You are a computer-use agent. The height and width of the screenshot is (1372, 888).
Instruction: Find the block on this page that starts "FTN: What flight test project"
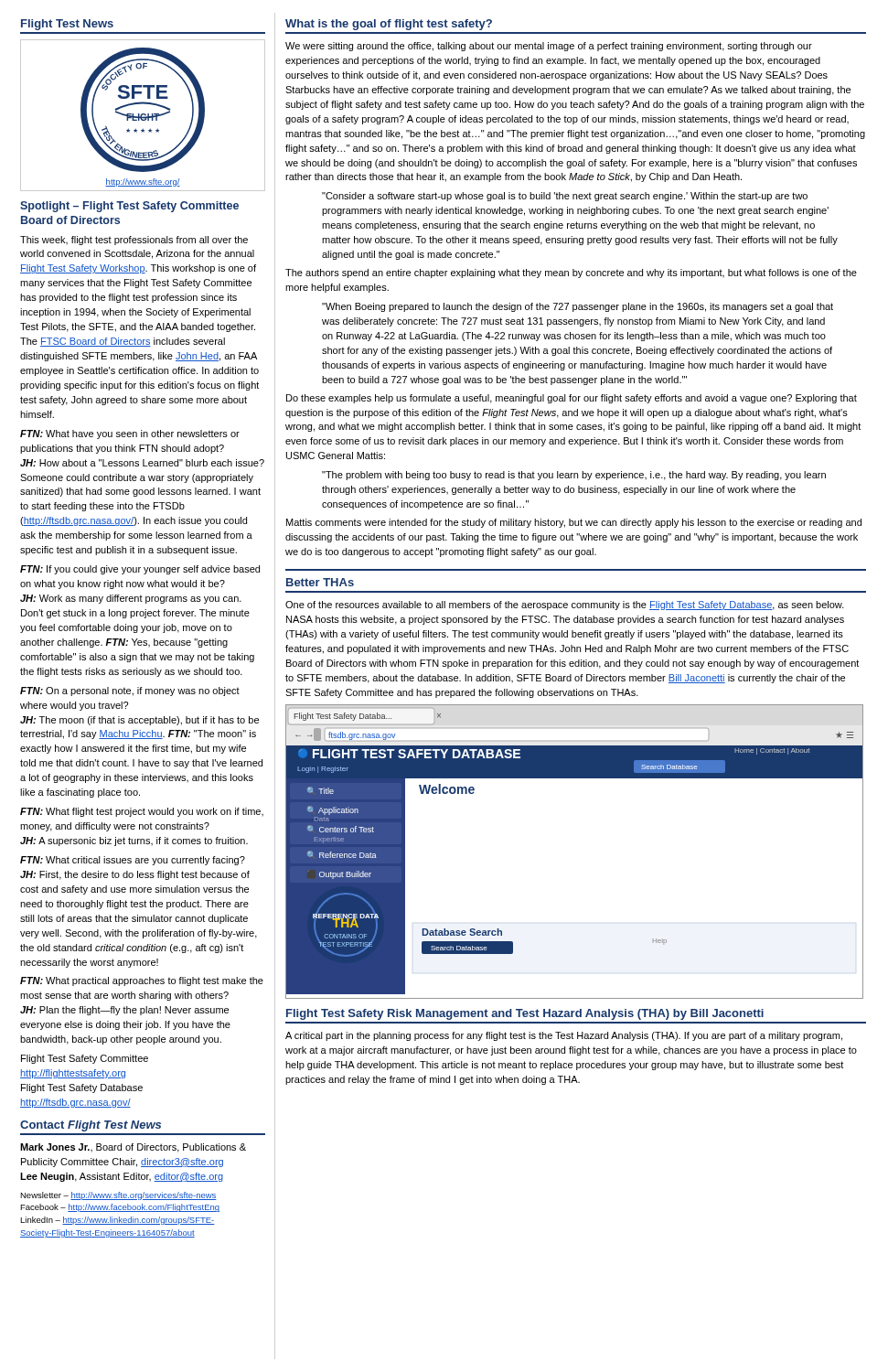tap(143, 827)
